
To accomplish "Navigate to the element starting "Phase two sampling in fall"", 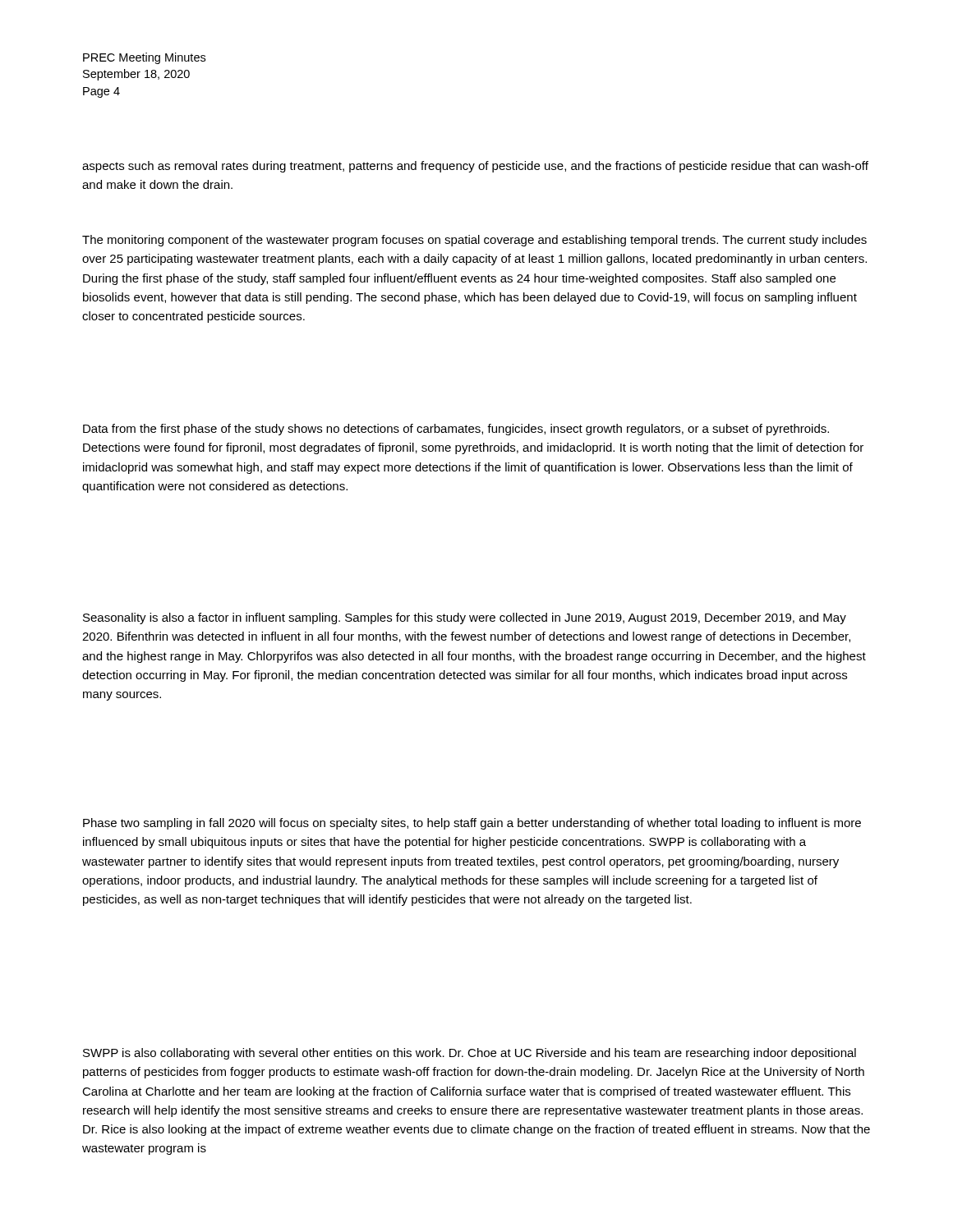I will 476,861.
